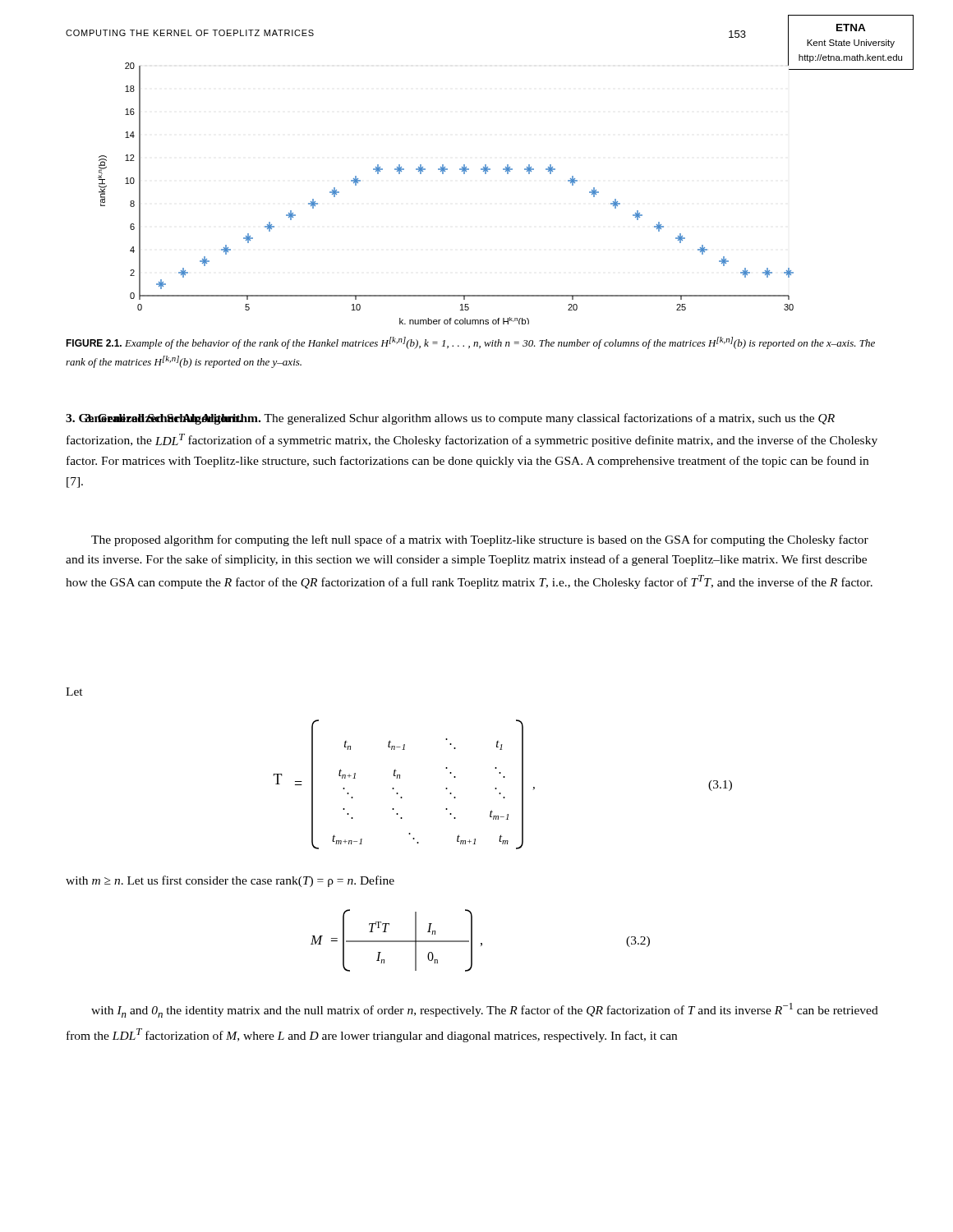Point to the block beginning "Generalized Schur Algorithm. The generalized Schur"
953x1232 pixels.
pyautogui.click(x=472, y=450)
